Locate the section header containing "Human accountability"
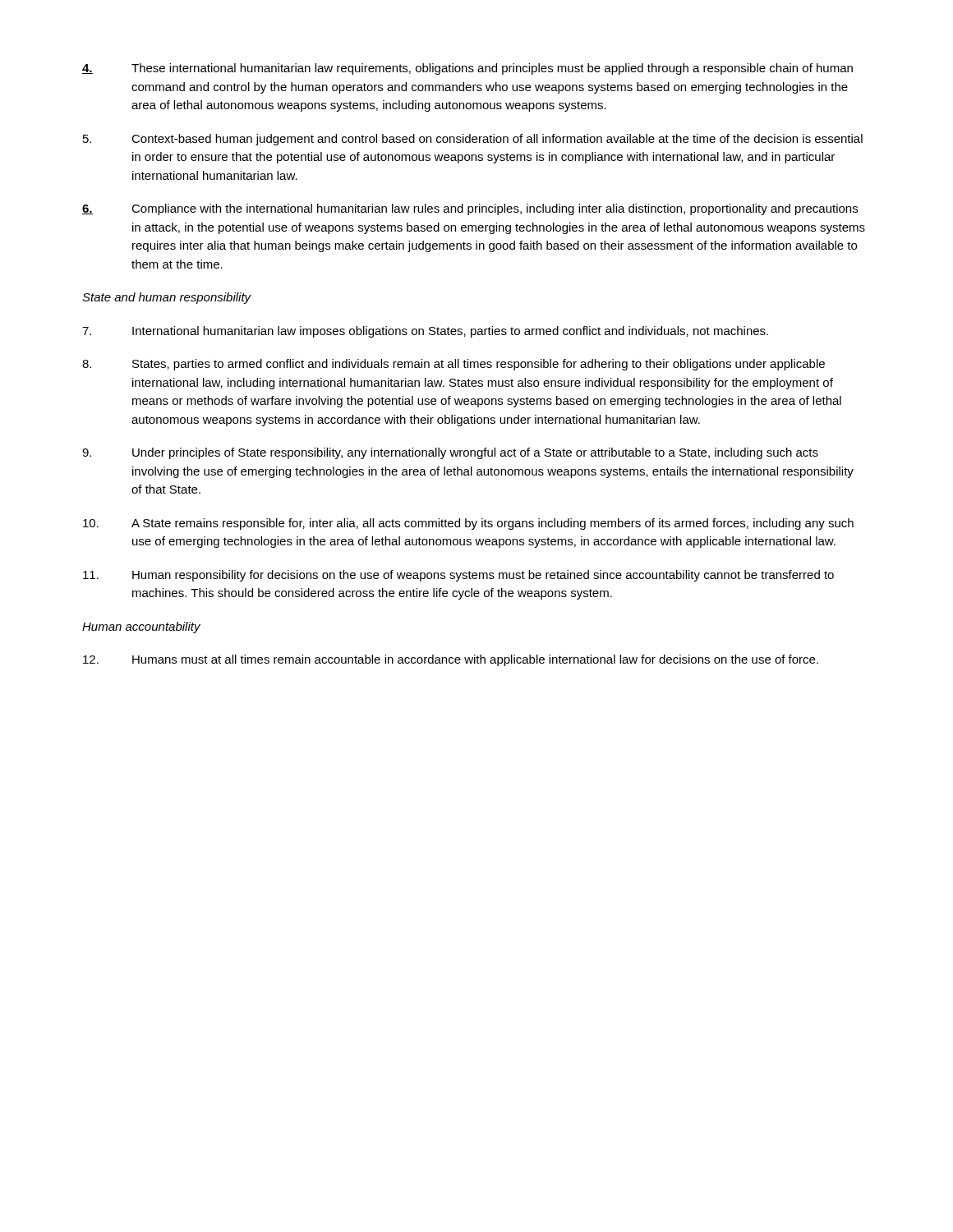This screenshot has width=953, height=1232. 141,626
